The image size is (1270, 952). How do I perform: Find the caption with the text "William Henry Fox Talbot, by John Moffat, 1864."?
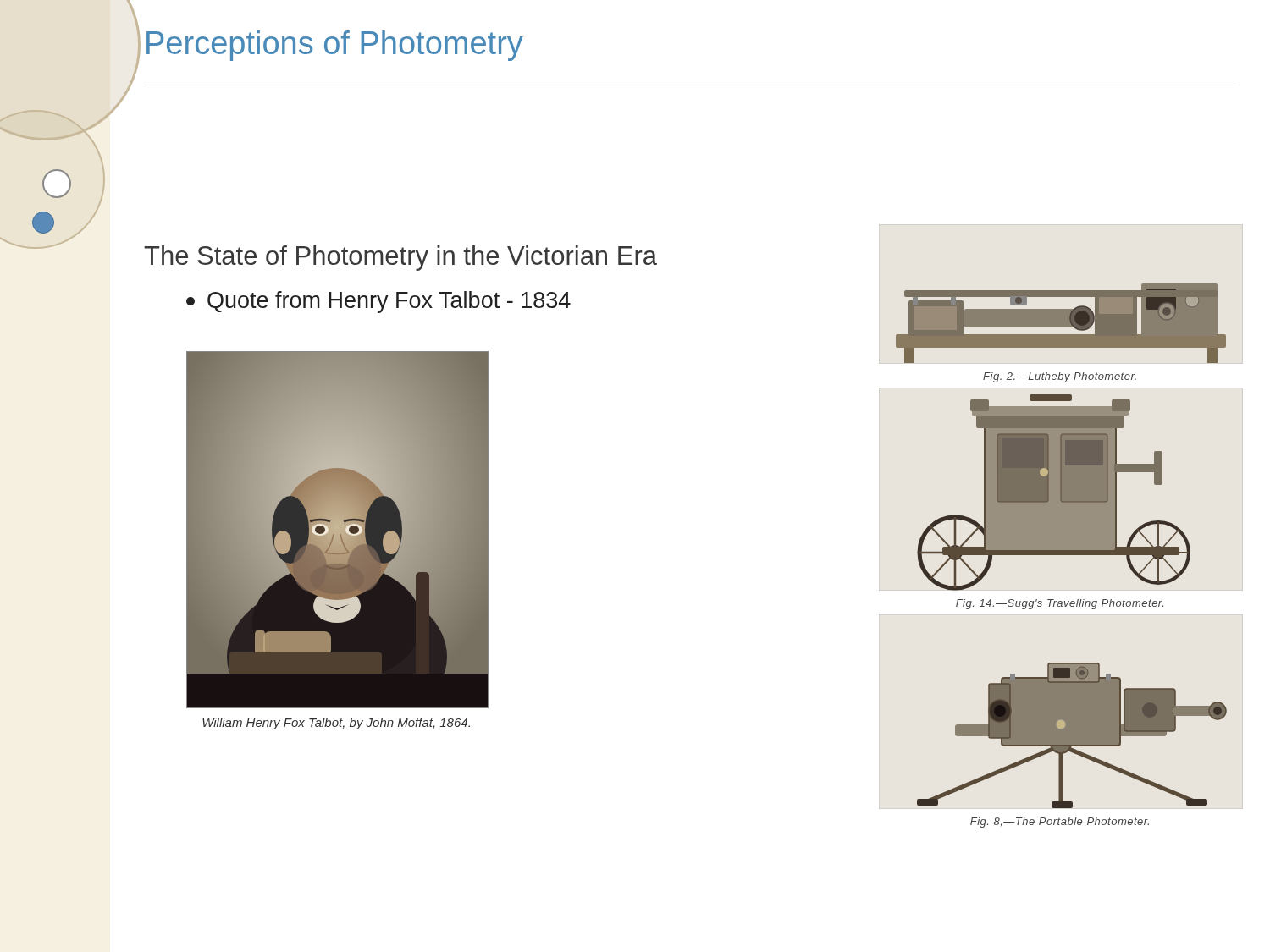pos(337,722)
